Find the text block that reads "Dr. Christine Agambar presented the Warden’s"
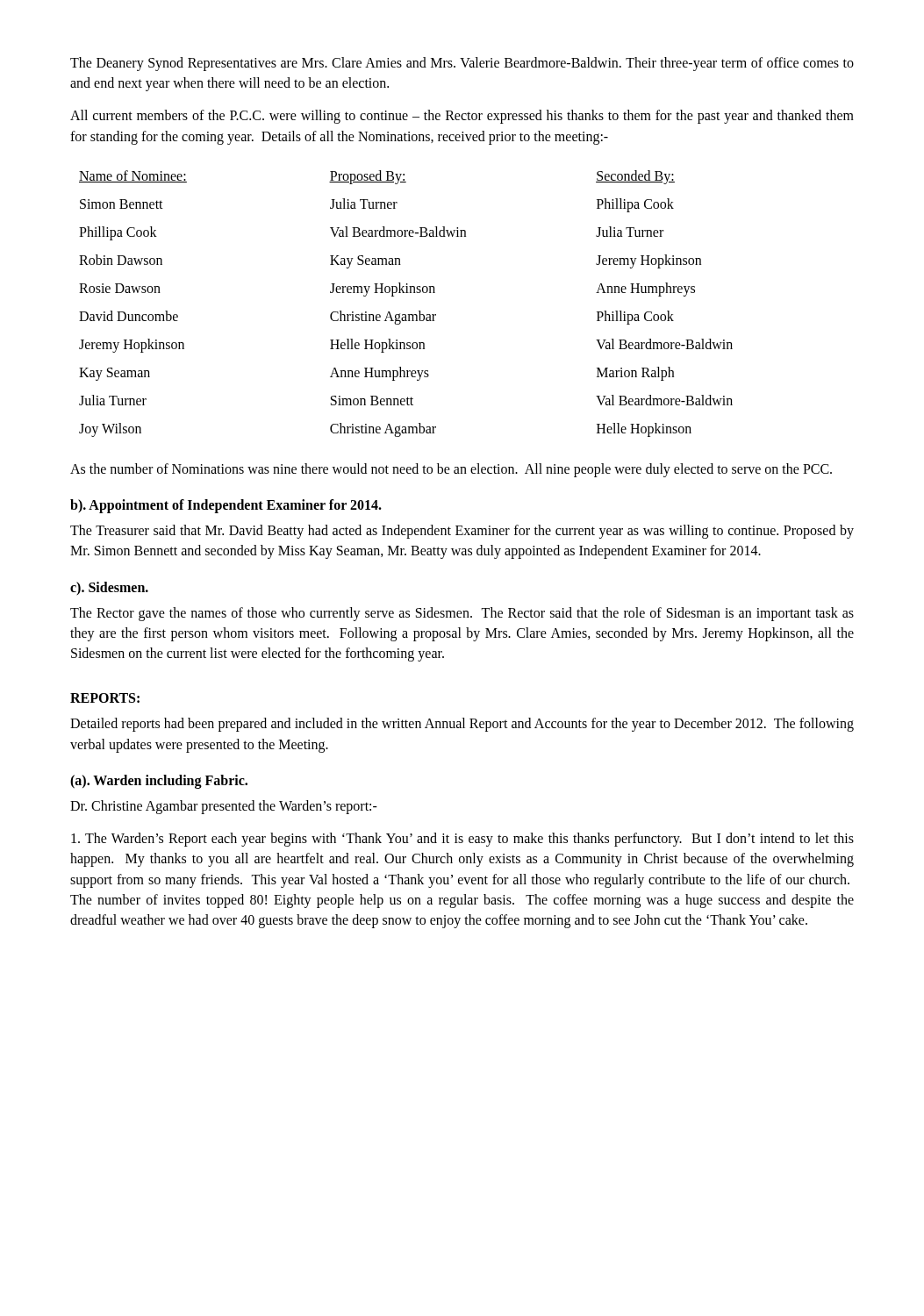Viewport: 924px width, 1316px height. (224, 807)
